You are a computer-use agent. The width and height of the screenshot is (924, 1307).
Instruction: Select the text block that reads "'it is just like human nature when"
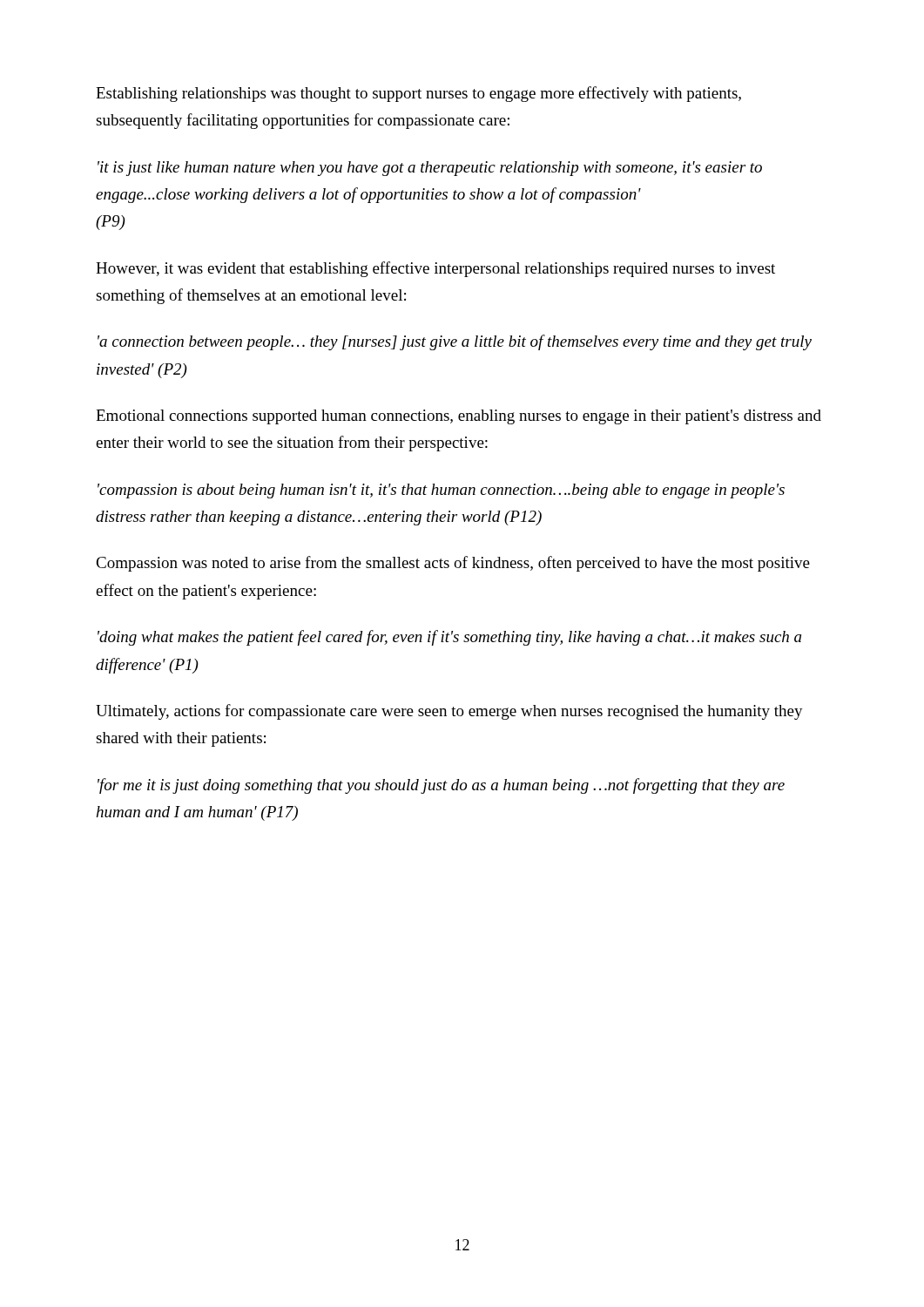click(462, 194)
